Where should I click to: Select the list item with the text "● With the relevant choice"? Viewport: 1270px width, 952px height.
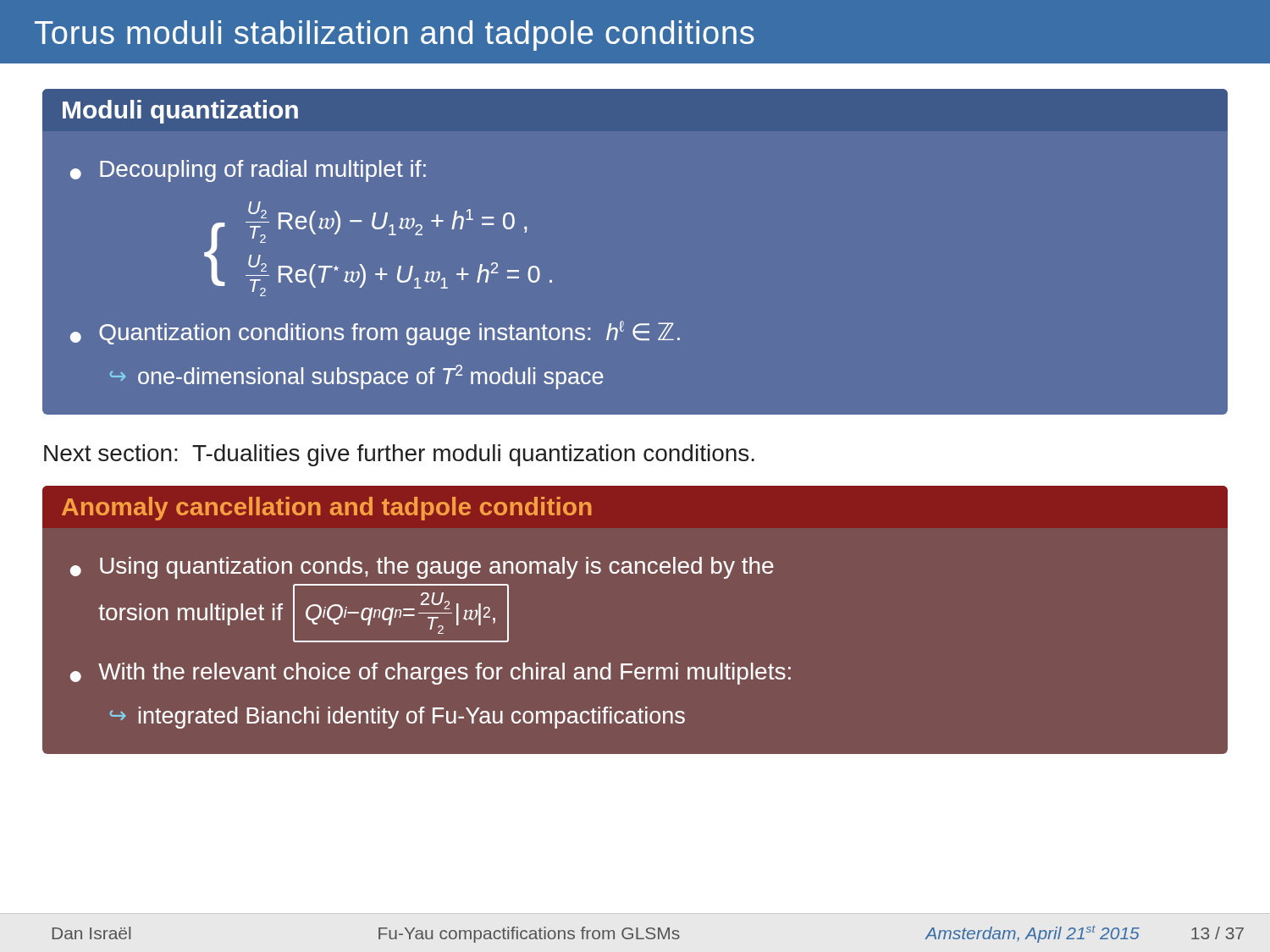coord(635,674)
